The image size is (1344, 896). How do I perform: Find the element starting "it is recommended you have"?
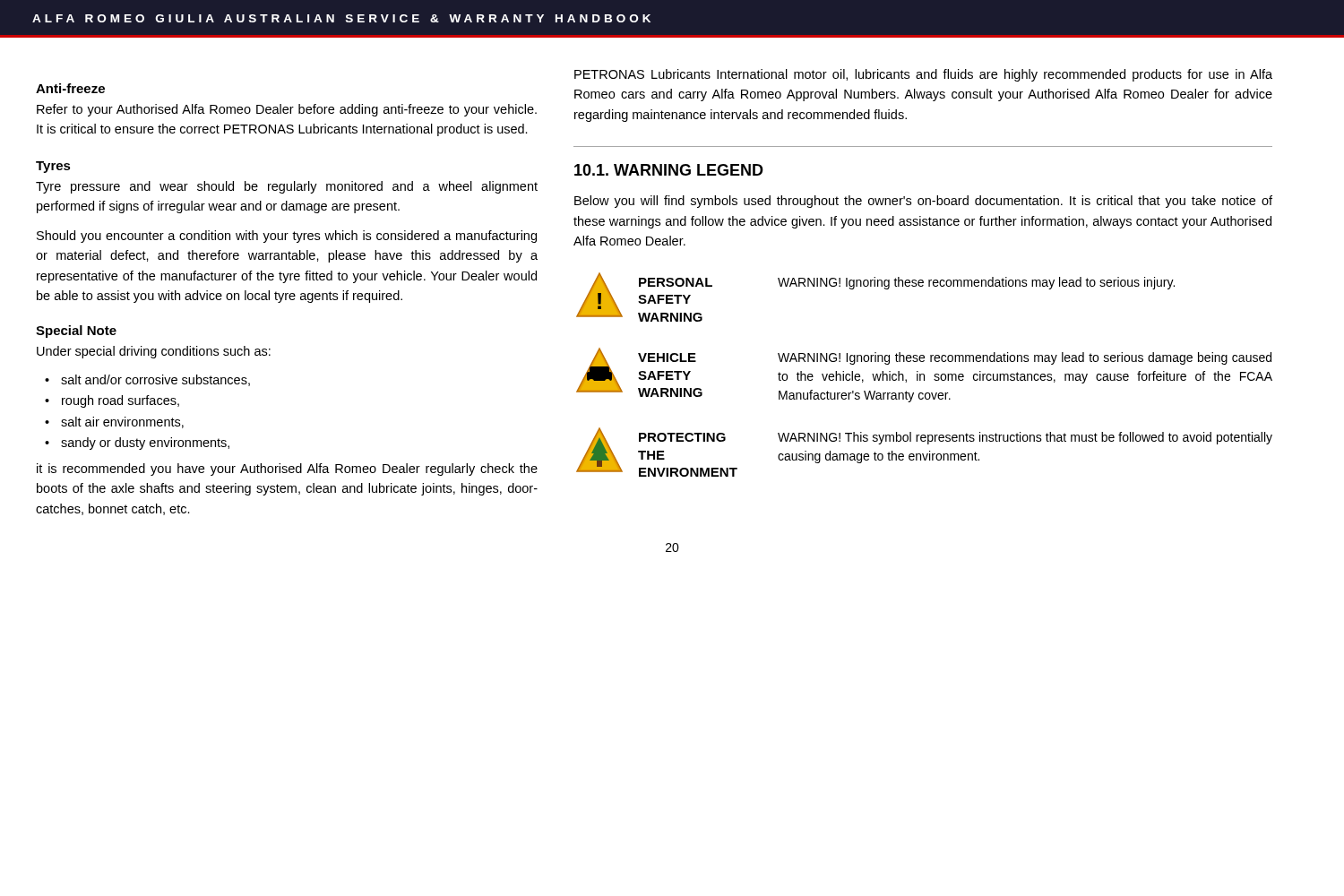[287, 489]
